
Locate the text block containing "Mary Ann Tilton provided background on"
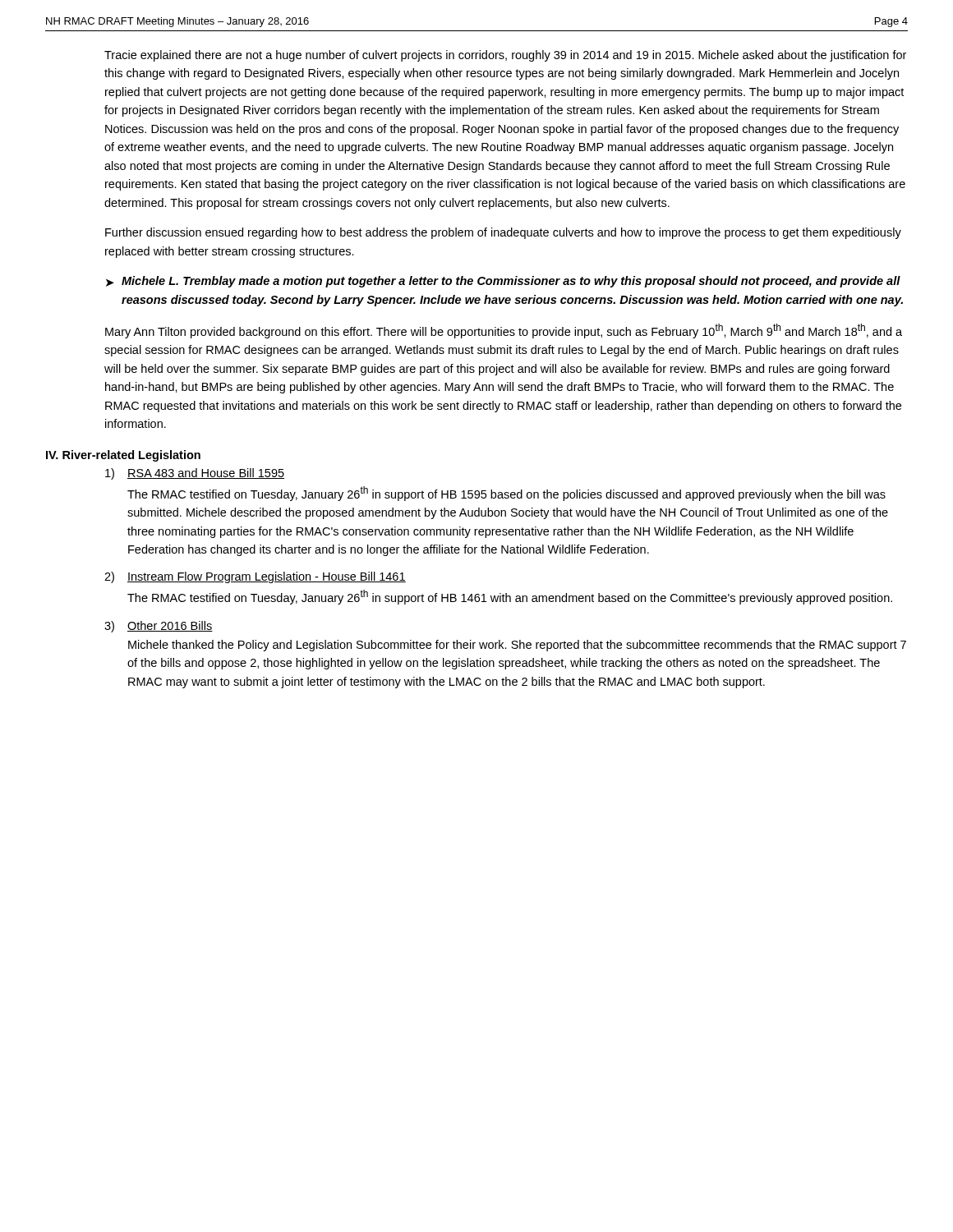tap(503, 376)
